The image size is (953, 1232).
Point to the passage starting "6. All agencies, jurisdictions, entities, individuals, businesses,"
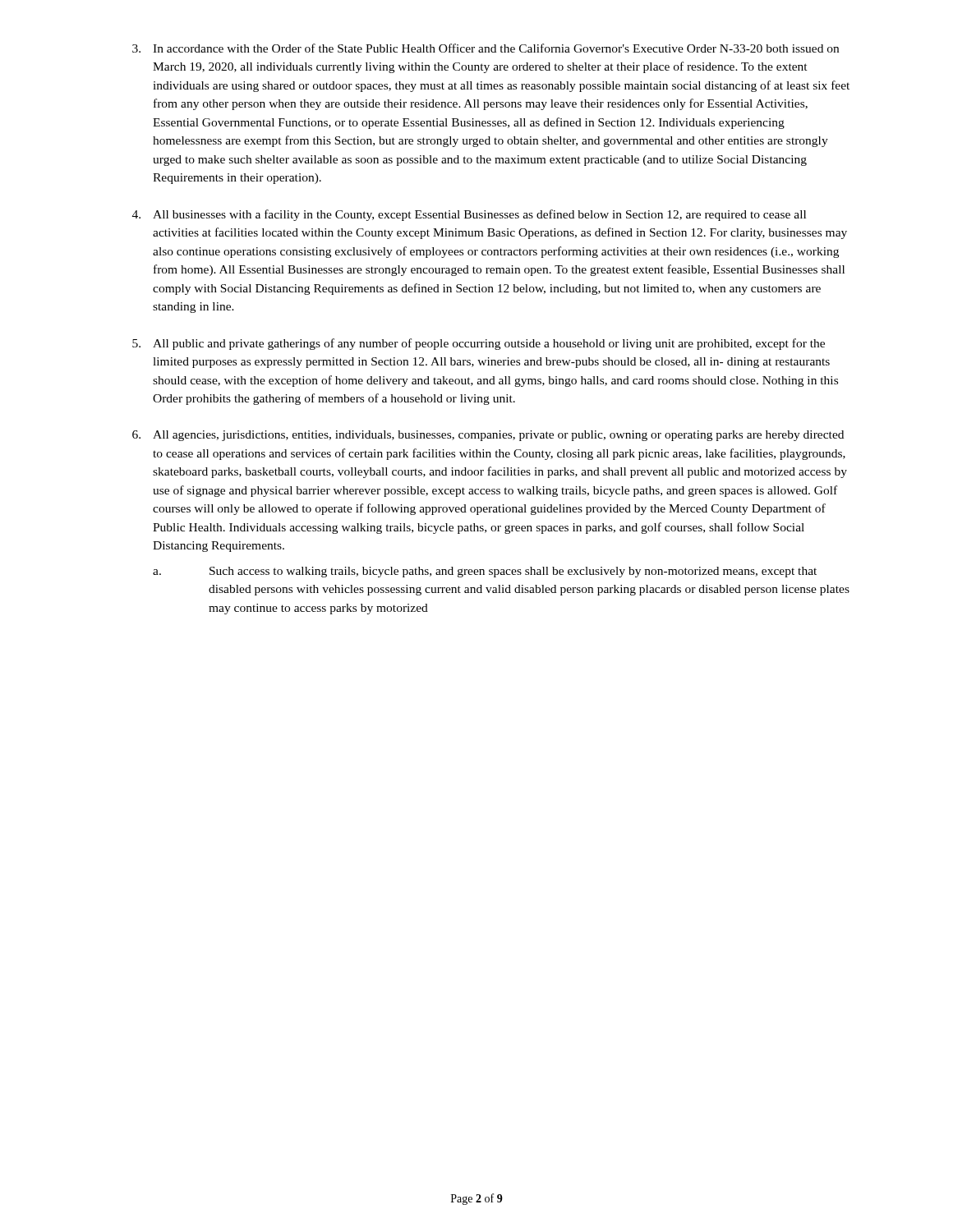point(476,524)
